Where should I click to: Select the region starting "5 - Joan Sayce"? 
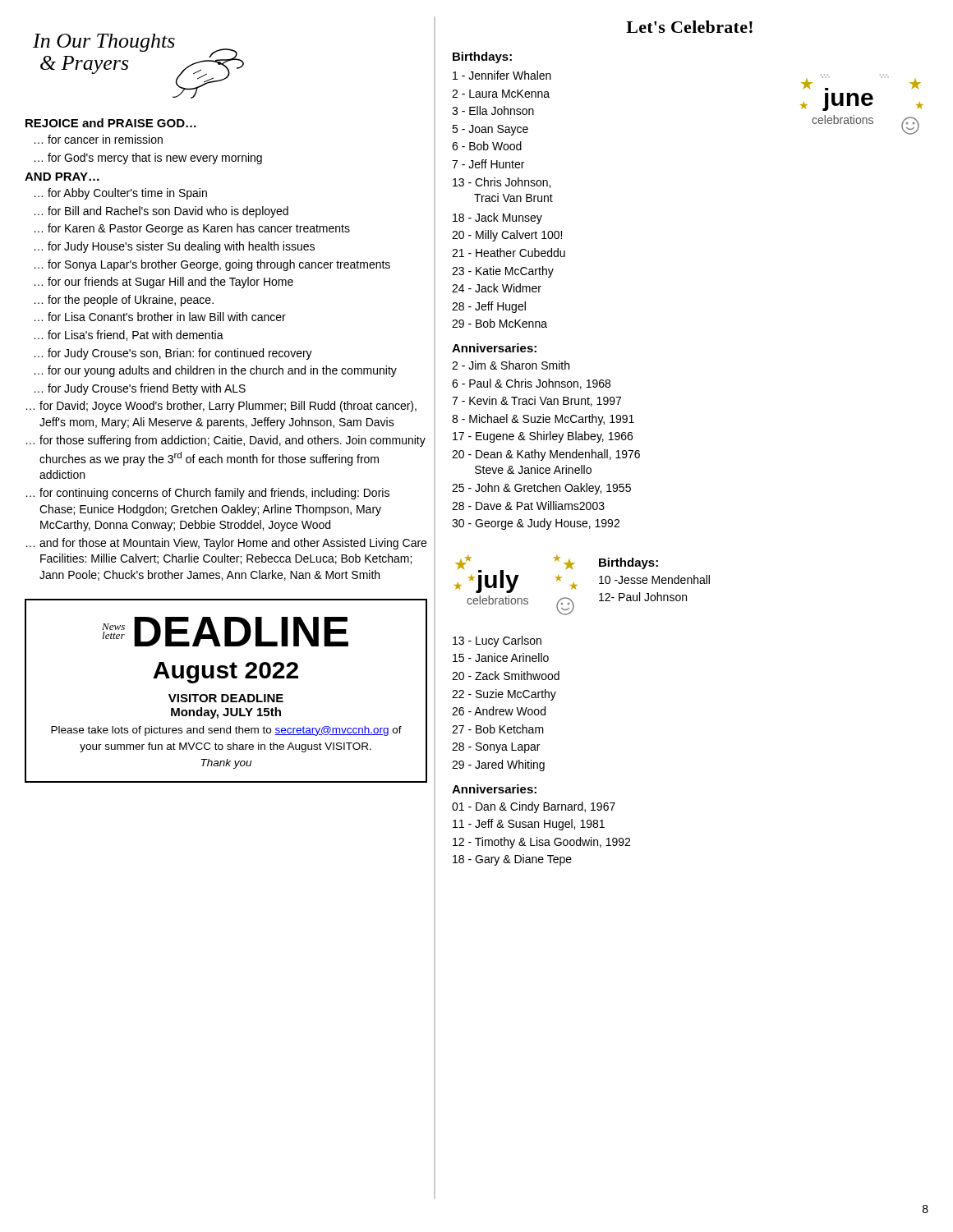pos(490,129)
